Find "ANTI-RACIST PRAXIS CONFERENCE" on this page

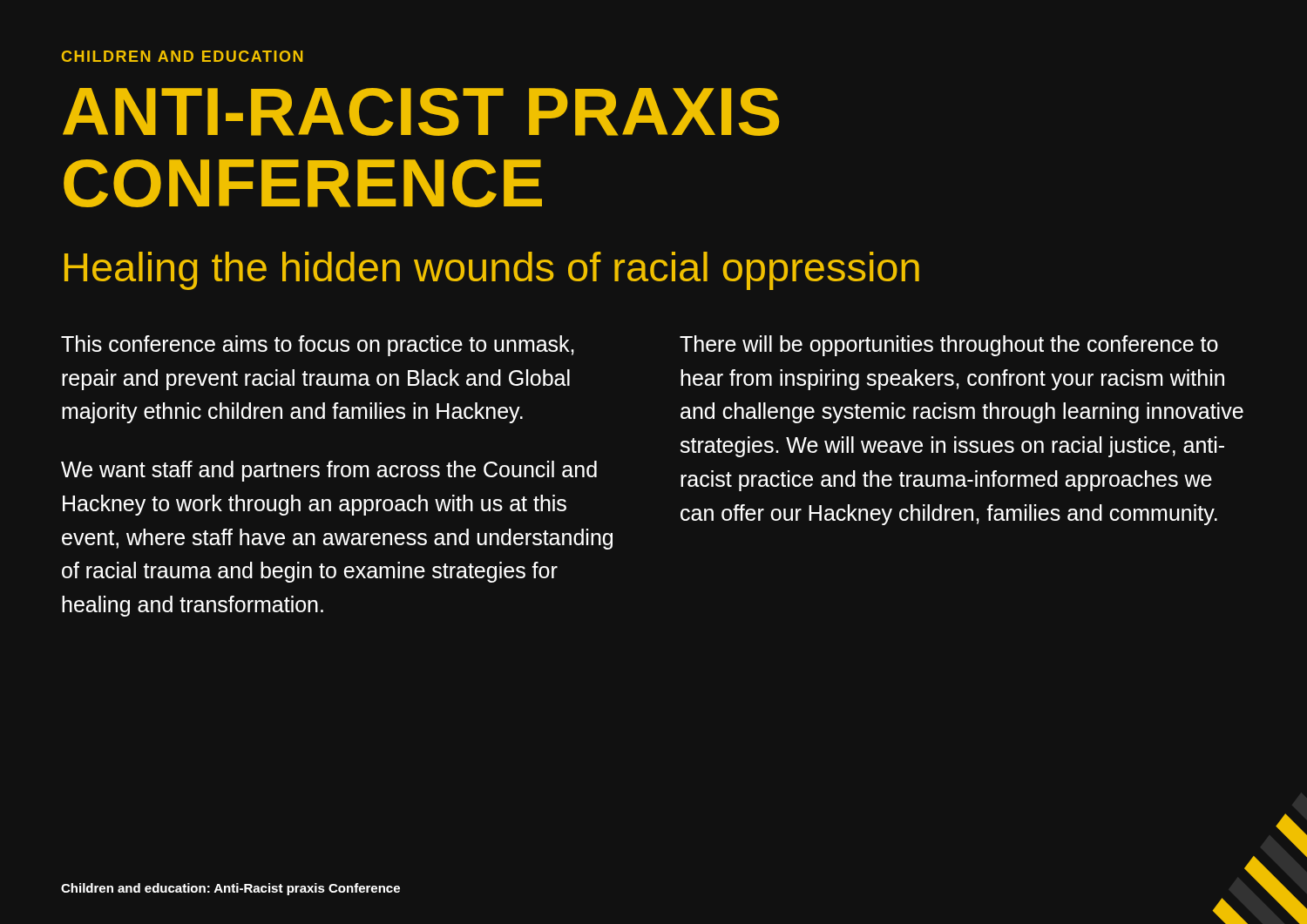(422, 148)
